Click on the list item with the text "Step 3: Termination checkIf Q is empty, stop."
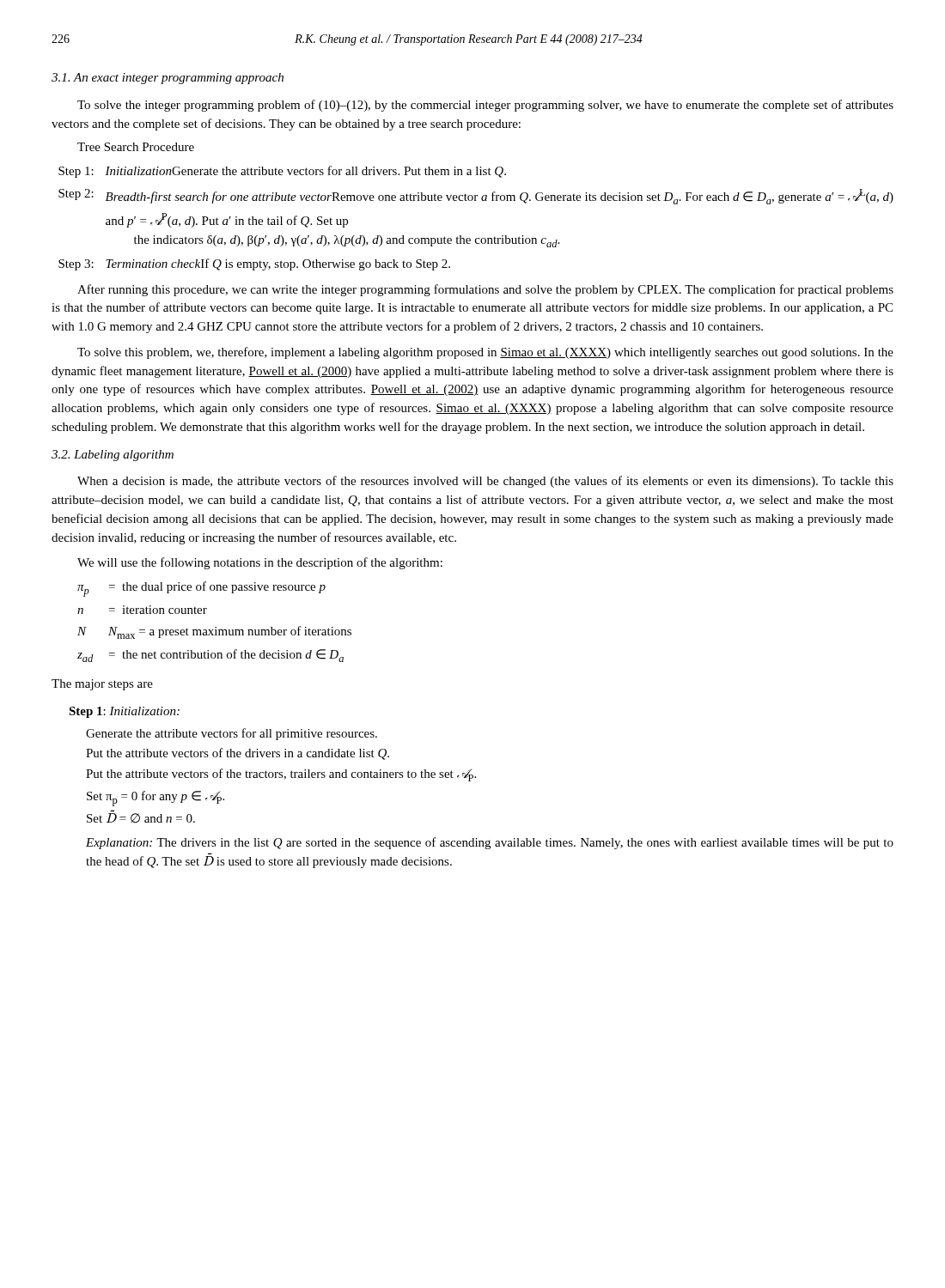Viewport: 945px width, 1288px height. [254, 264]
